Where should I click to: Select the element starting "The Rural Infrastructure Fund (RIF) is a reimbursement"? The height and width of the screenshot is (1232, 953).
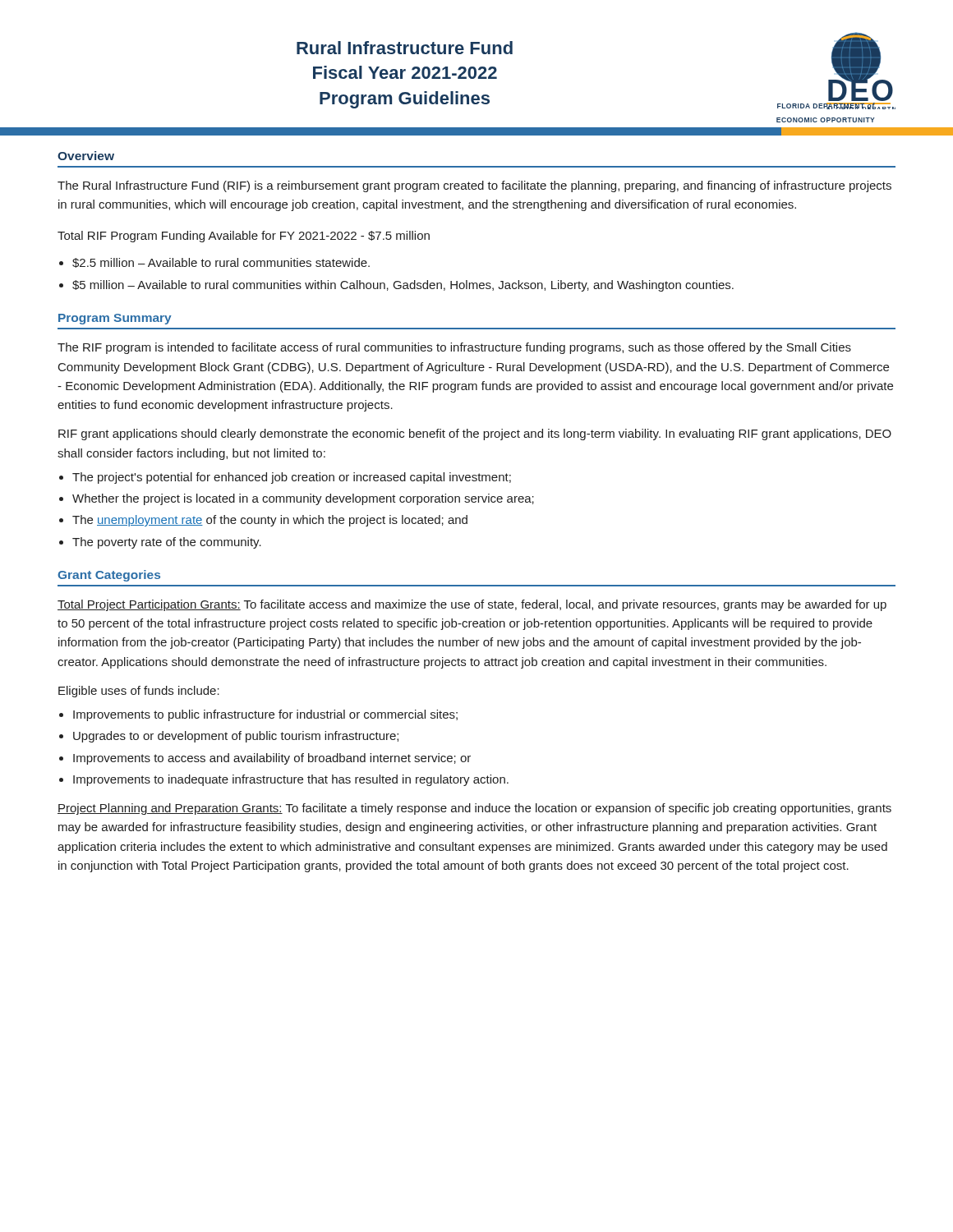pos(475,195)
